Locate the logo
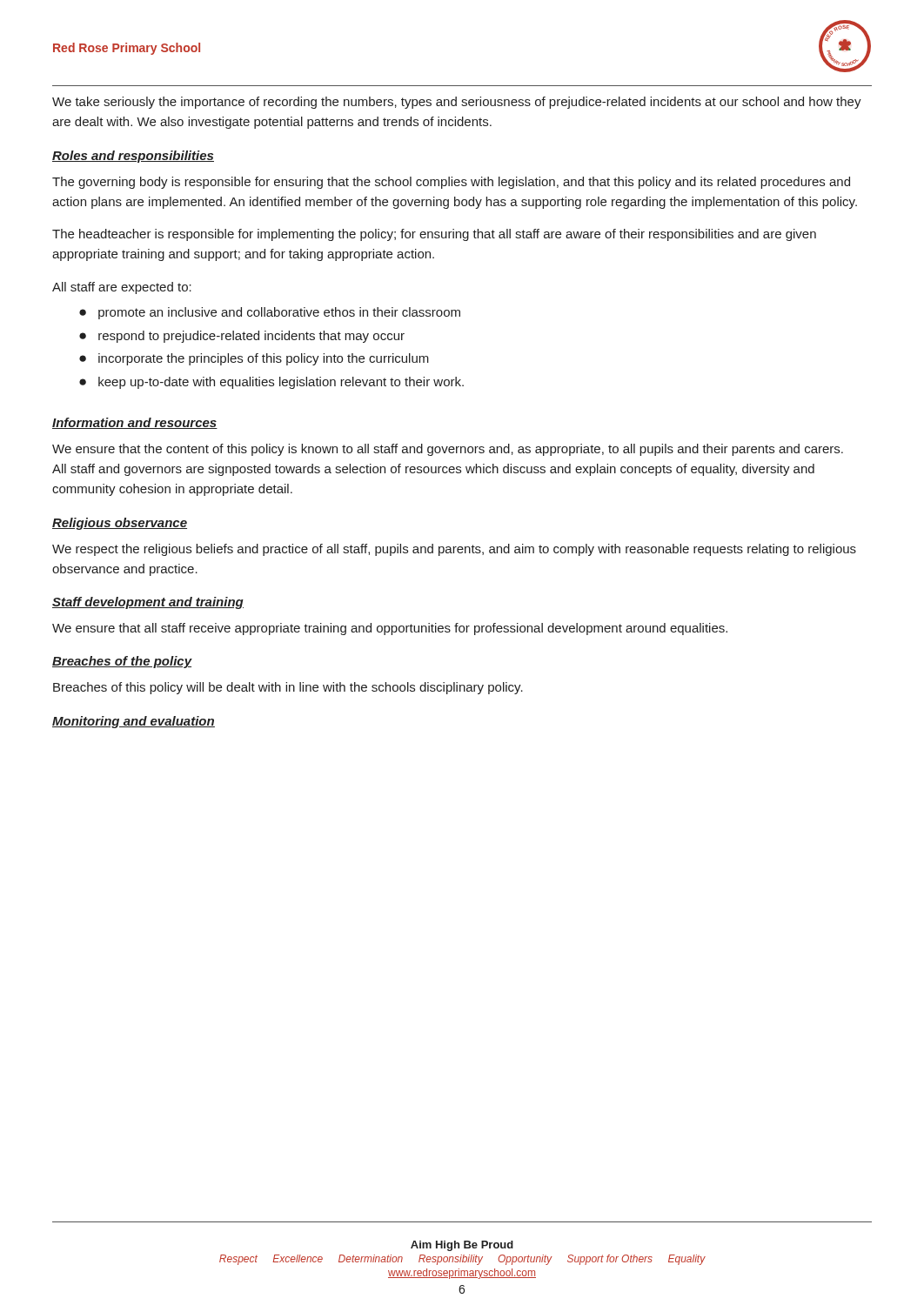 coord(845,47)
